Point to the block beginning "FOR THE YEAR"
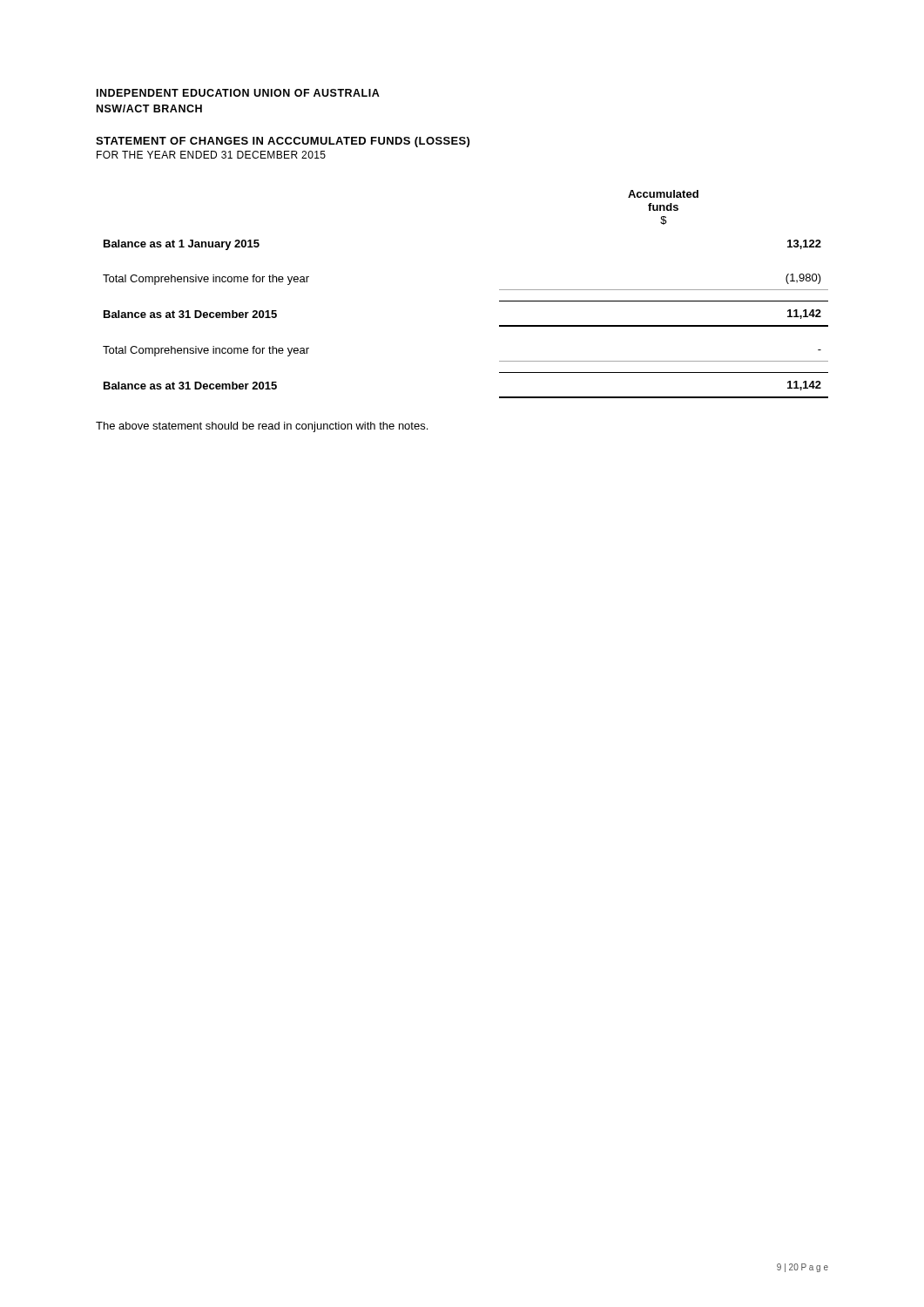Viewport: 924px width, 1307px height. [x=211, y=155]
